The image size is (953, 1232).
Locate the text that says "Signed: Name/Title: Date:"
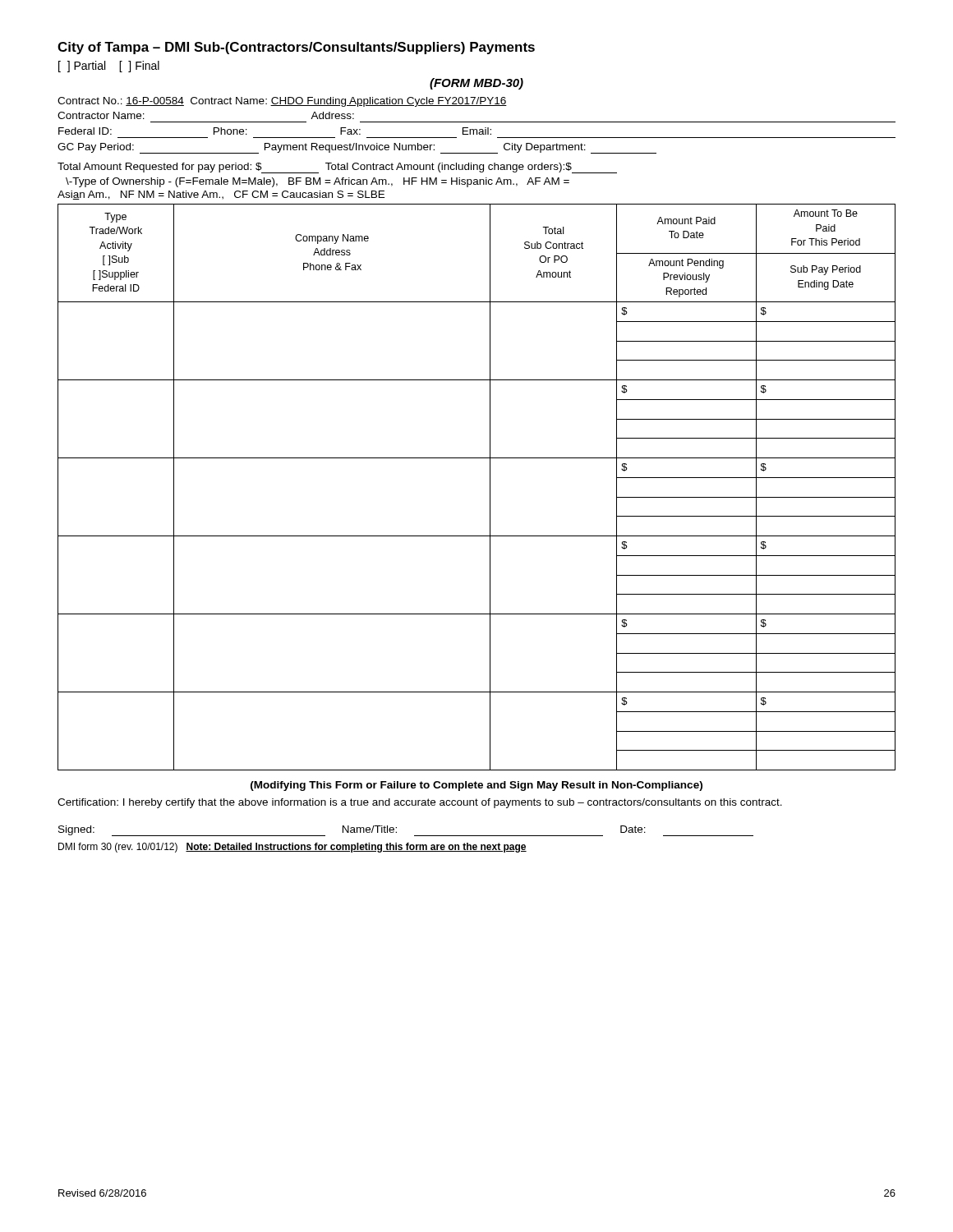[x=405, y=830]
